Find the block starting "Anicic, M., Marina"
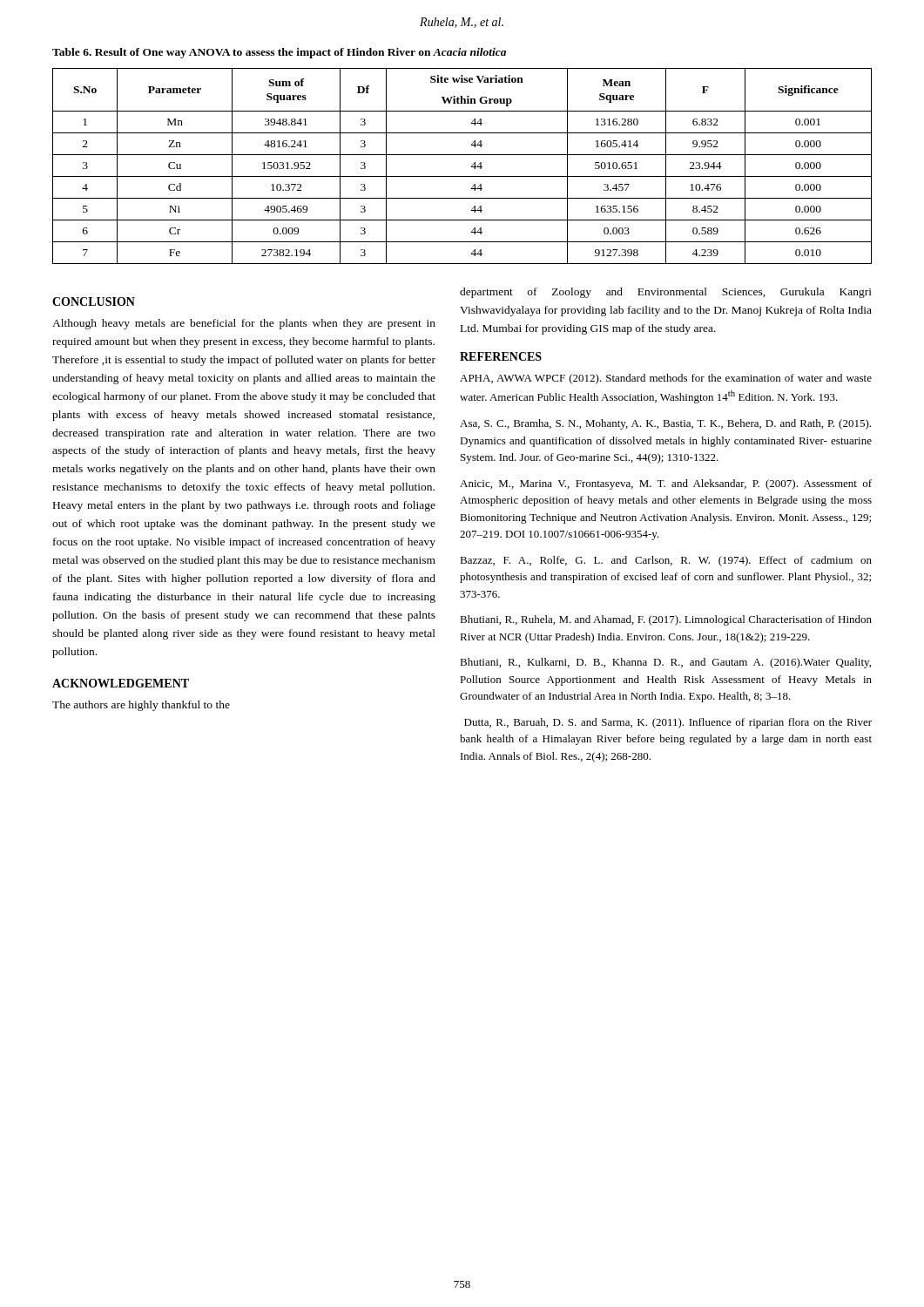This screenshot has height=1307, width=924. tap(666, 508)
